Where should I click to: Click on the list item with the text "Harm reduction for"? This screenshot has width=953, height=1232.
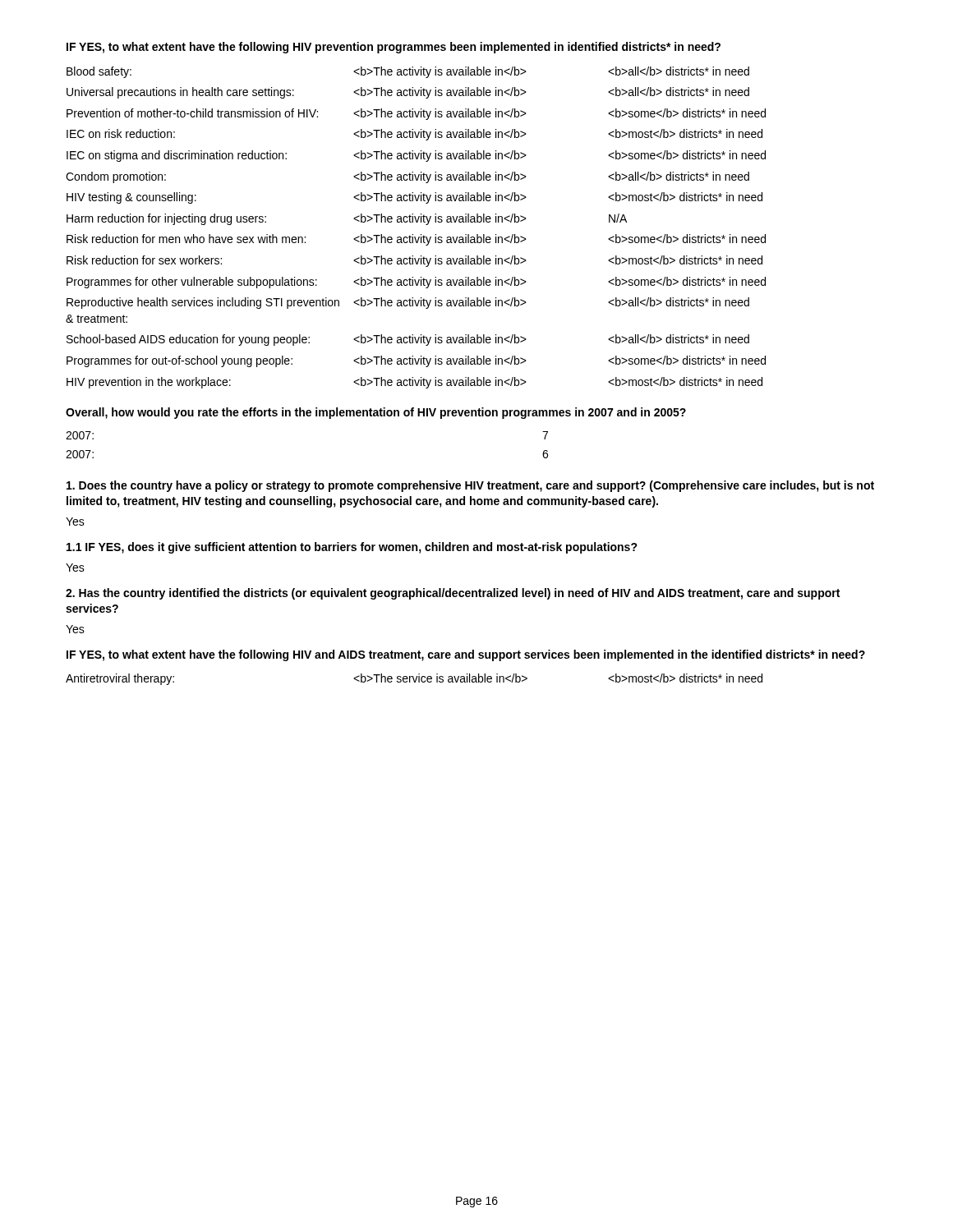coord(476,219)
